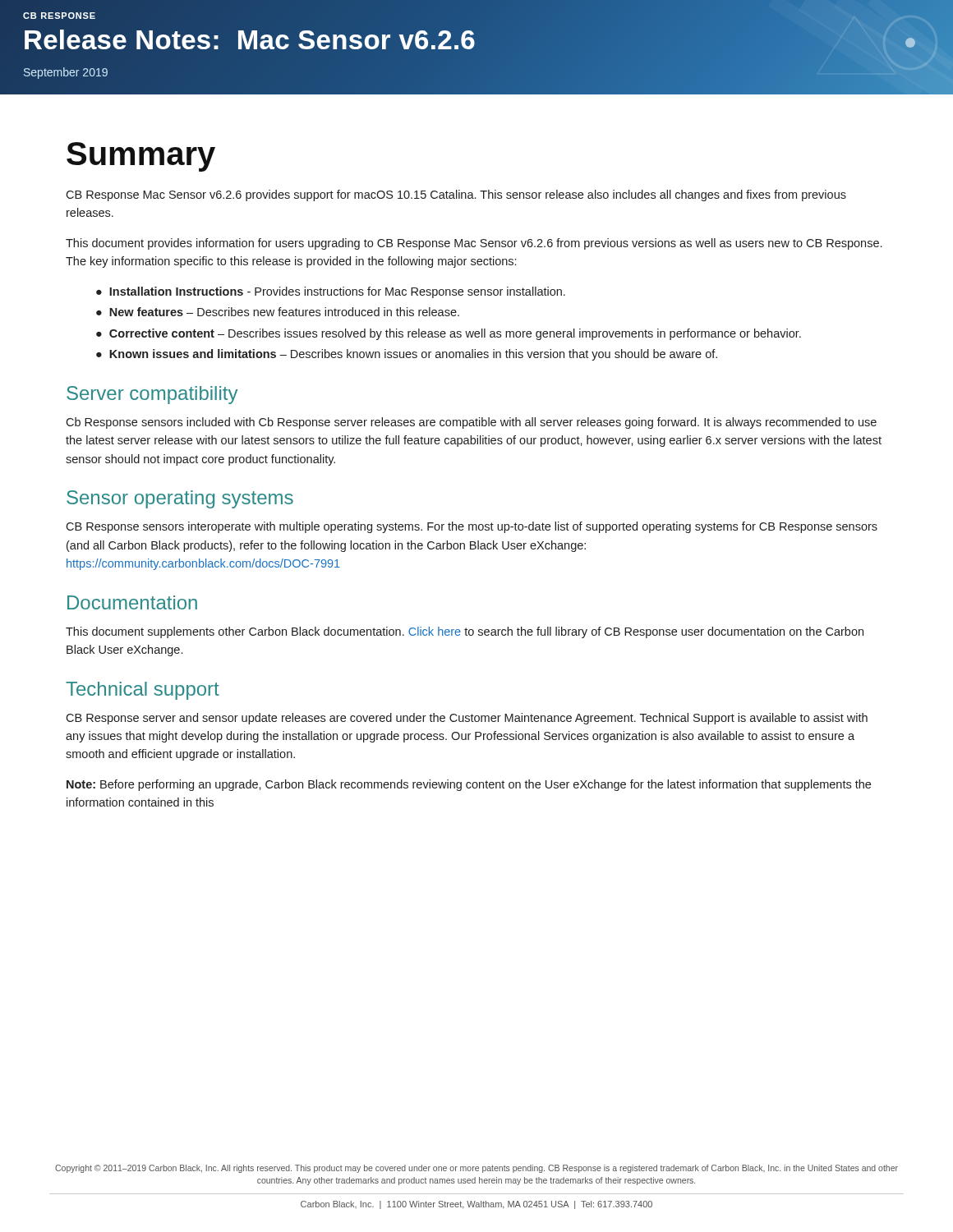Image resolution: width=953 pixels, height=1232 pixels.
Task: Where is the passage that starts "● Known issues and limitations –"?
Action: [x=407, y=354]
